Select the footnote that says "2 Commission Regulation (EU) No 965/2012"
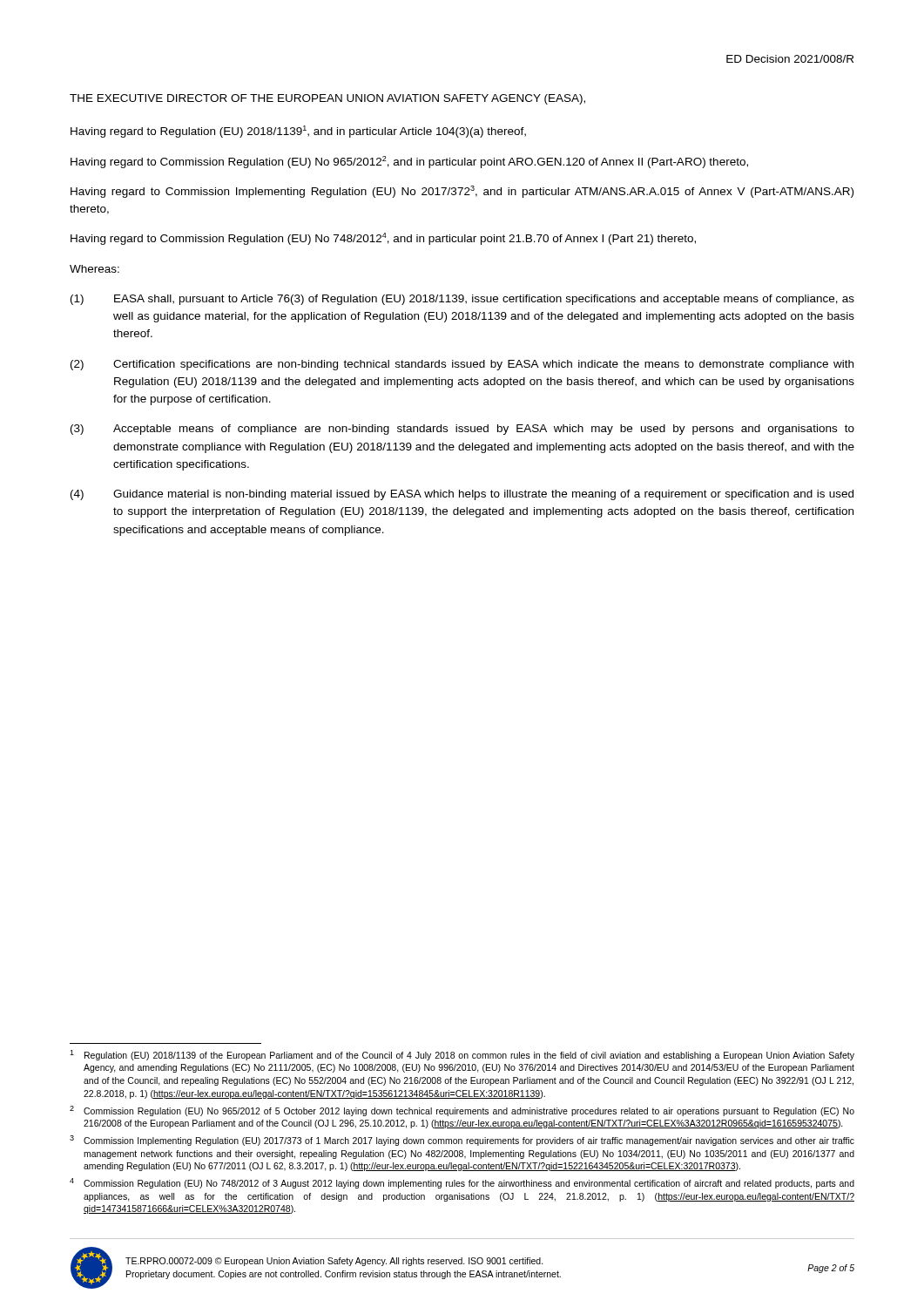The height and width of the screenshot is (1307, 924). tap(462, 1117)
